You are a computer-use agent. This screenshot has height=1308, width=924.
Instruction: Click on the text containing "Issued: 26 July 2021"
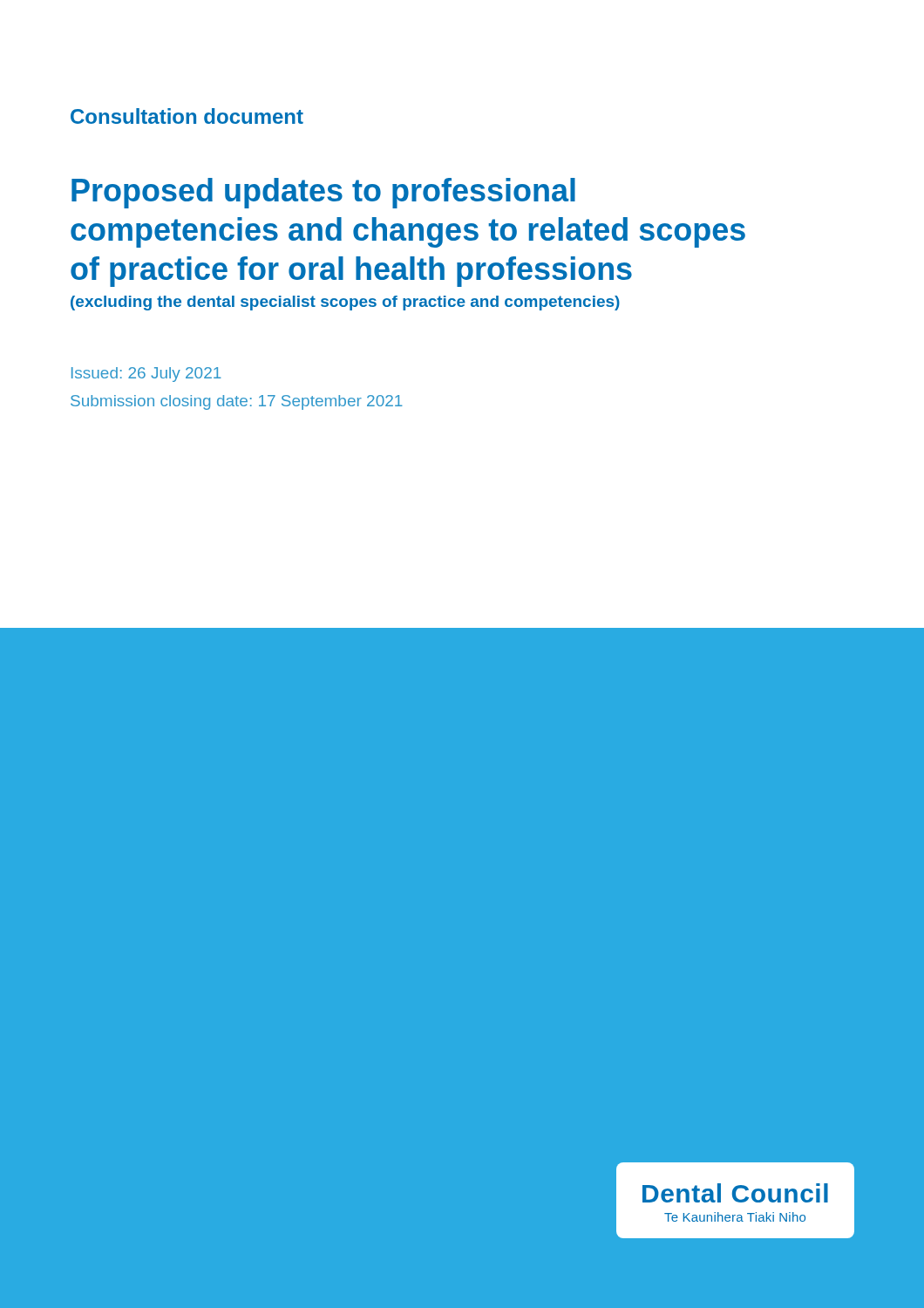tap(146, 375)
